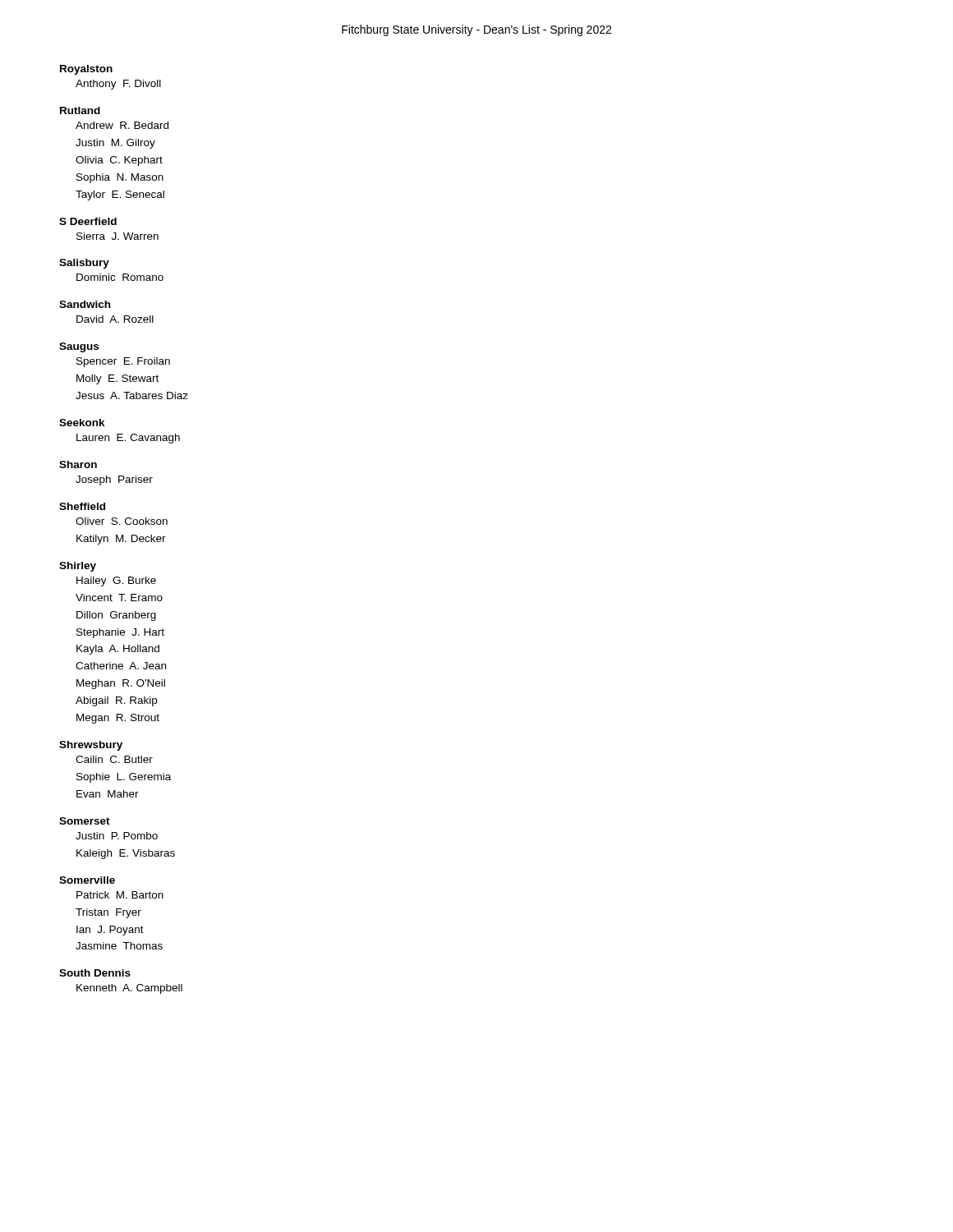Locate the section header that reads "S Deerfield"
This screenshot has width=953, height=1232.
pos(88,221)
